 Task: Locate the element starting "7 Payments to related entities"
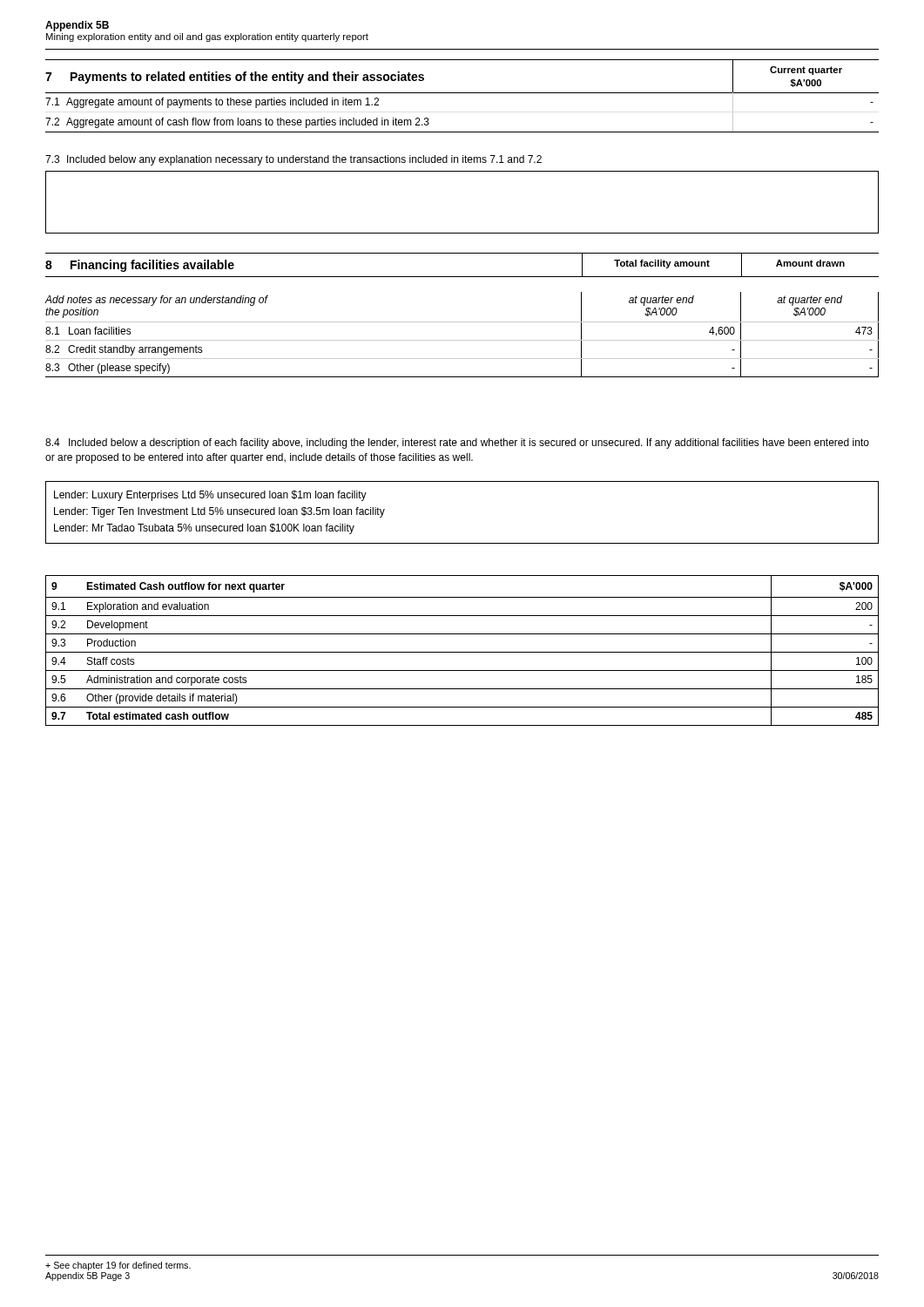(x=462, y=76)
